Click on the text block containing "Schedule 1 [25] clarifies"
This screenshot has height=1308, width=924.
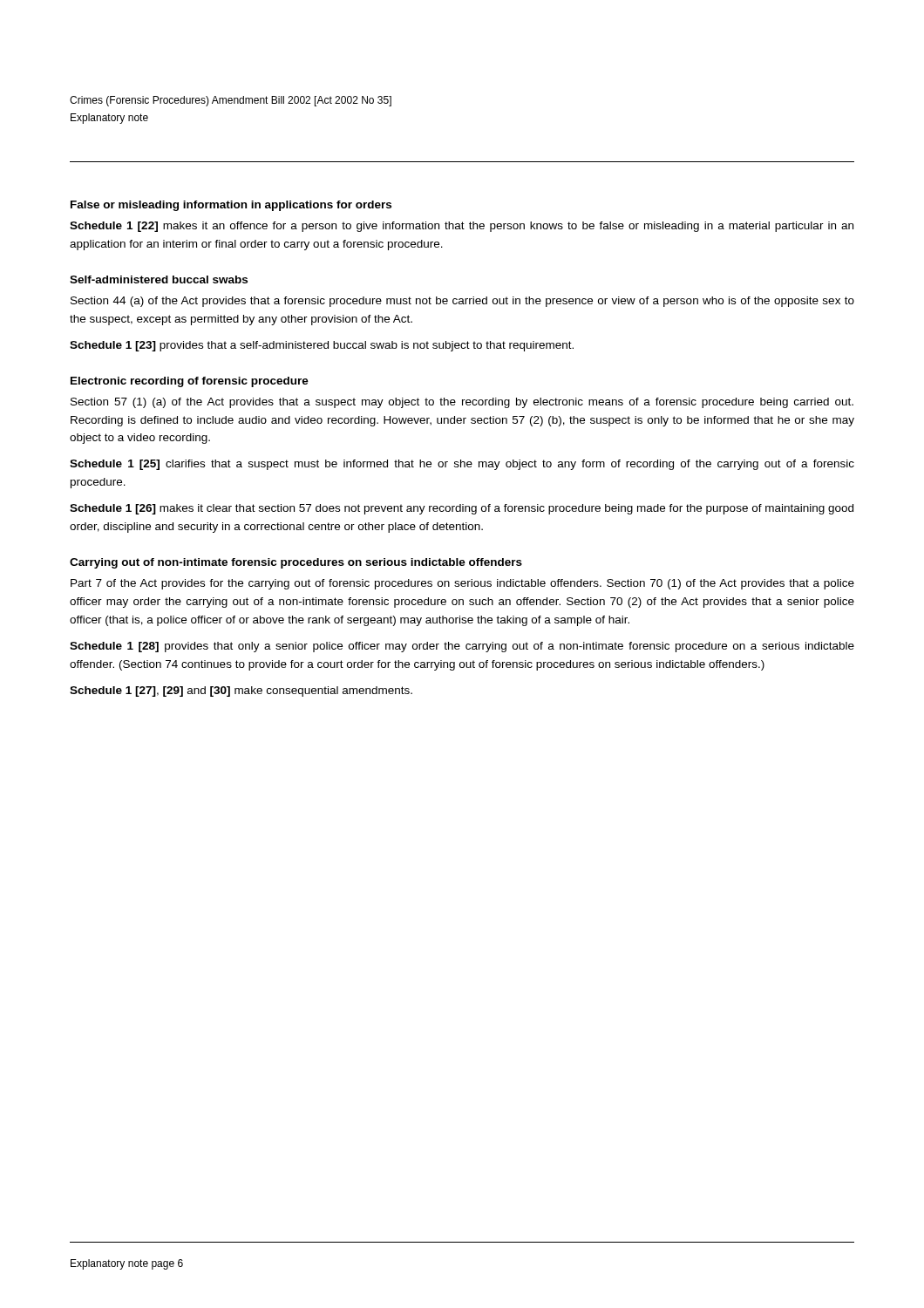(x=462, y=473)
